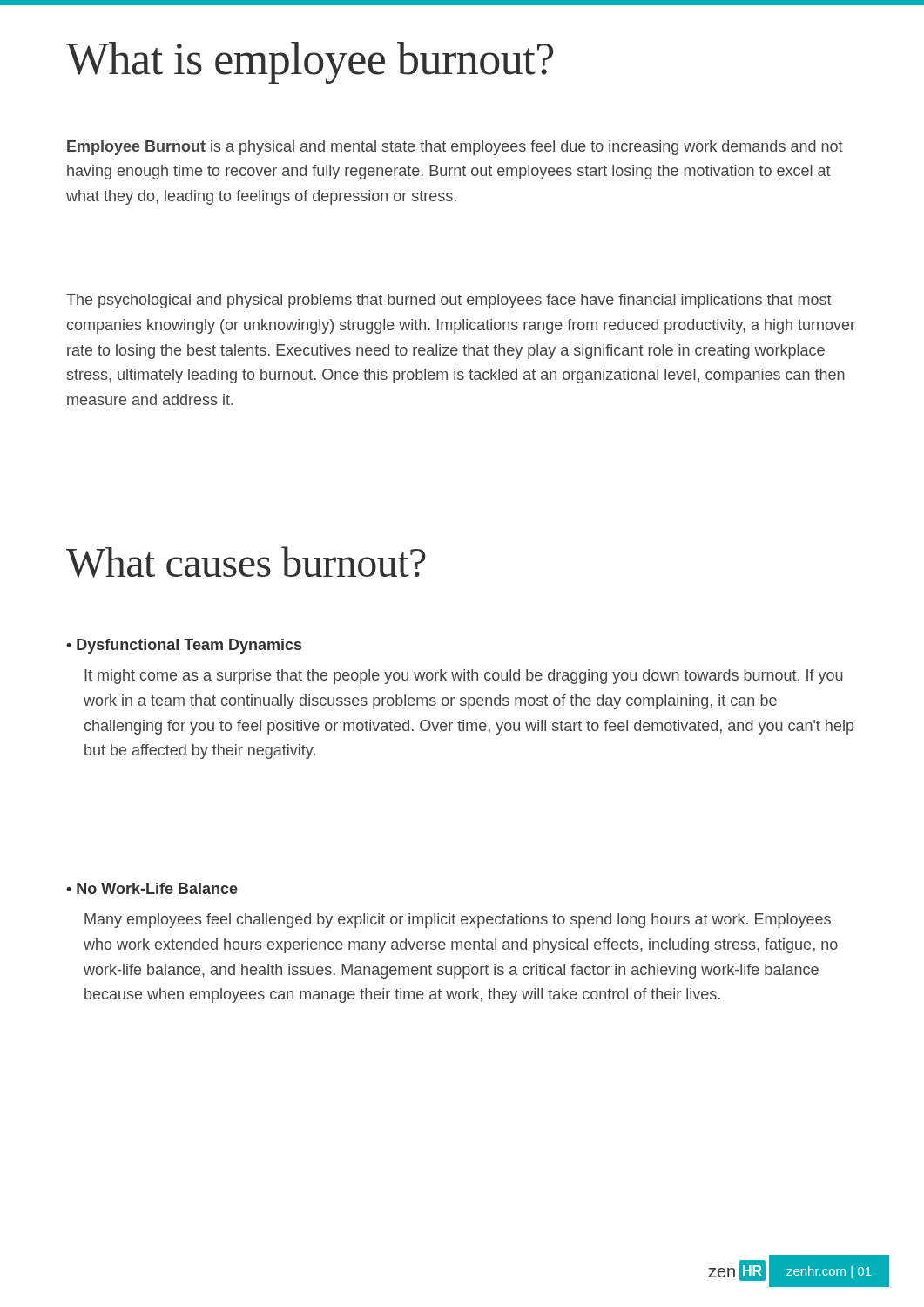Locate the text block that says "Employee Burnout is a physical and mental"
This screenshot has height=1307, width=924.
[x=462, y=171]
